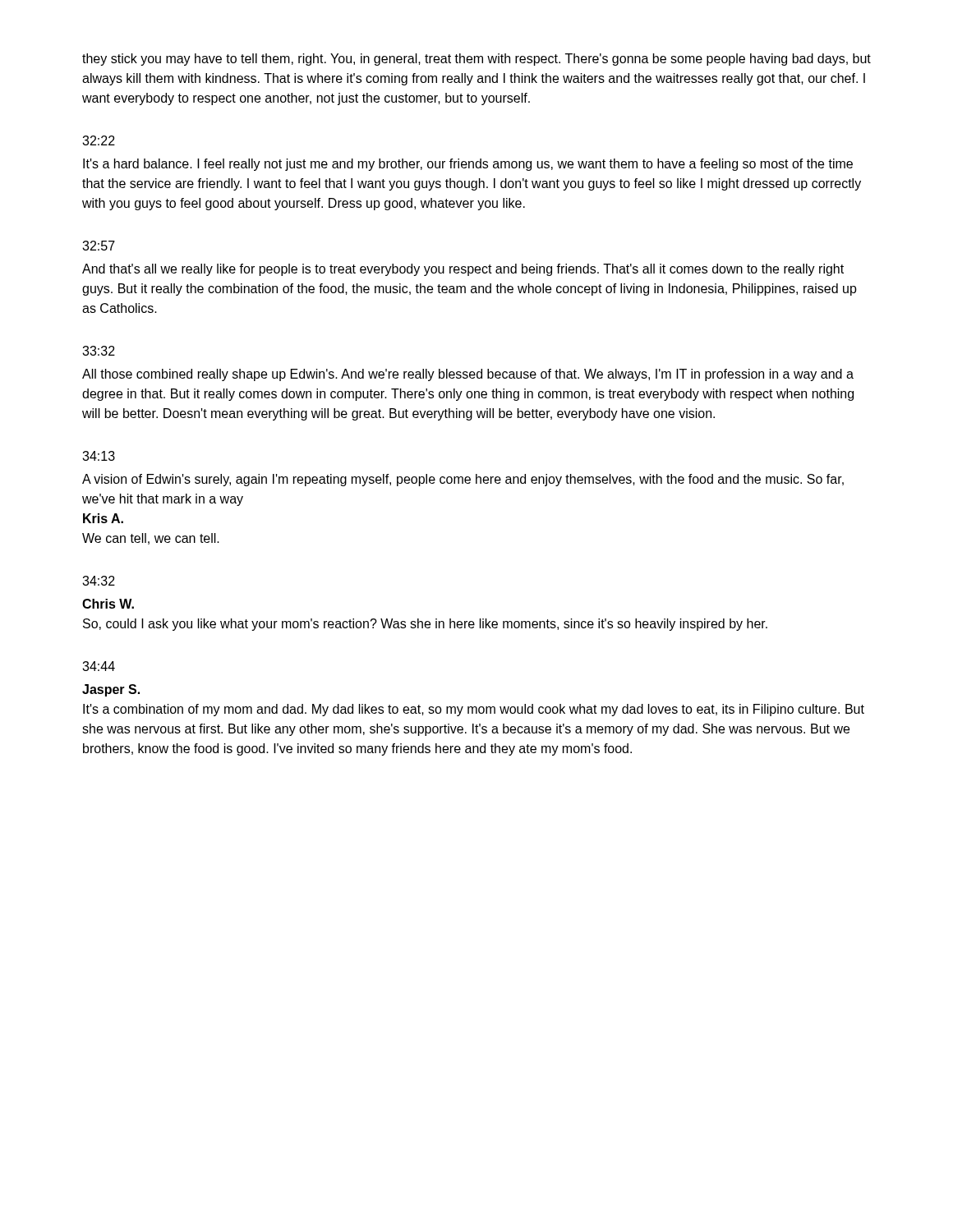953x1232 pixels.
Task: Click the passage that begins "33:32 All those combined"
Action: click(476, 383)
